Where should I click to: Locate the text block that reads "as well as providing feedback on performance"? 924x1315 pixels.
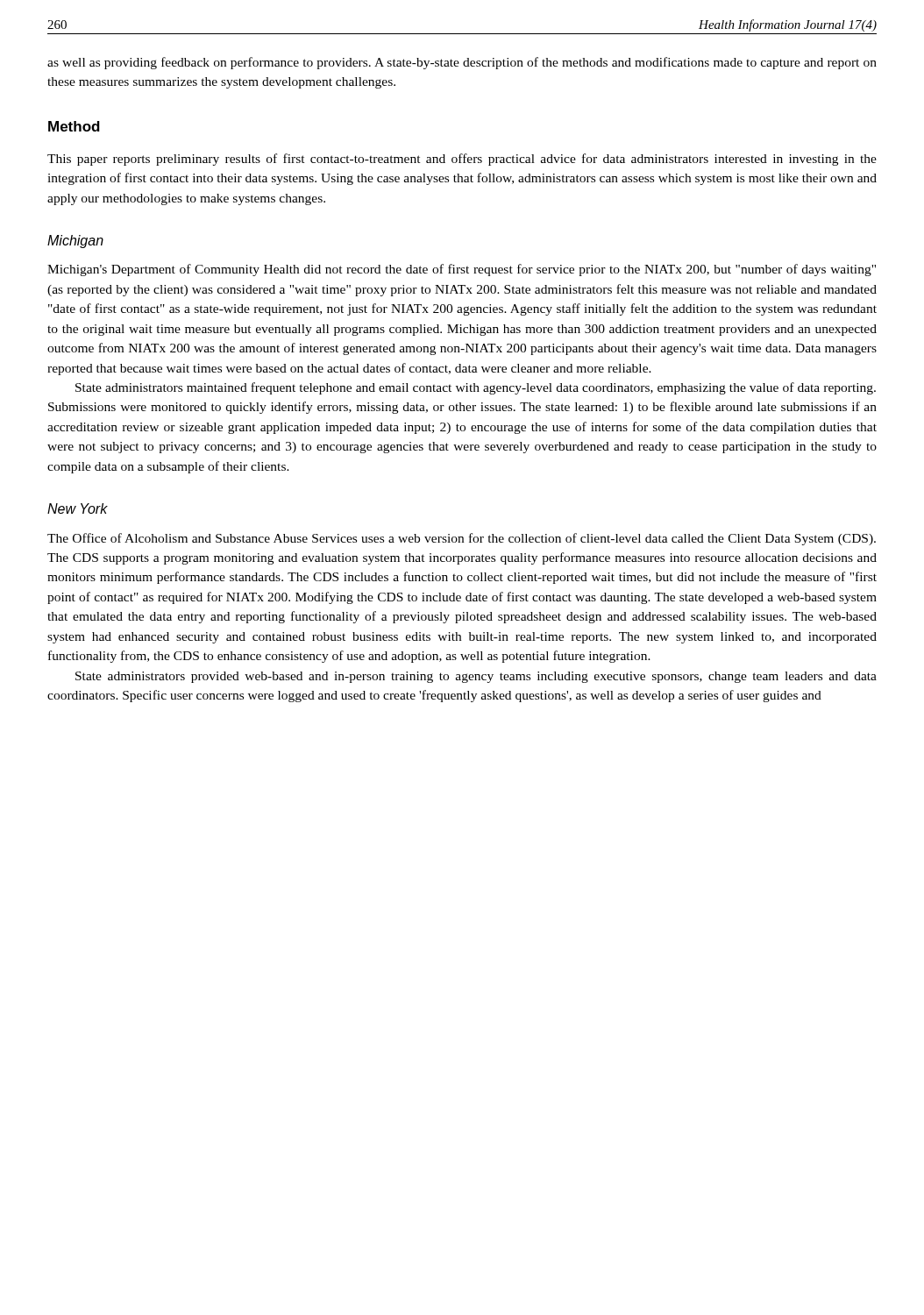click(x=462, y=72)
